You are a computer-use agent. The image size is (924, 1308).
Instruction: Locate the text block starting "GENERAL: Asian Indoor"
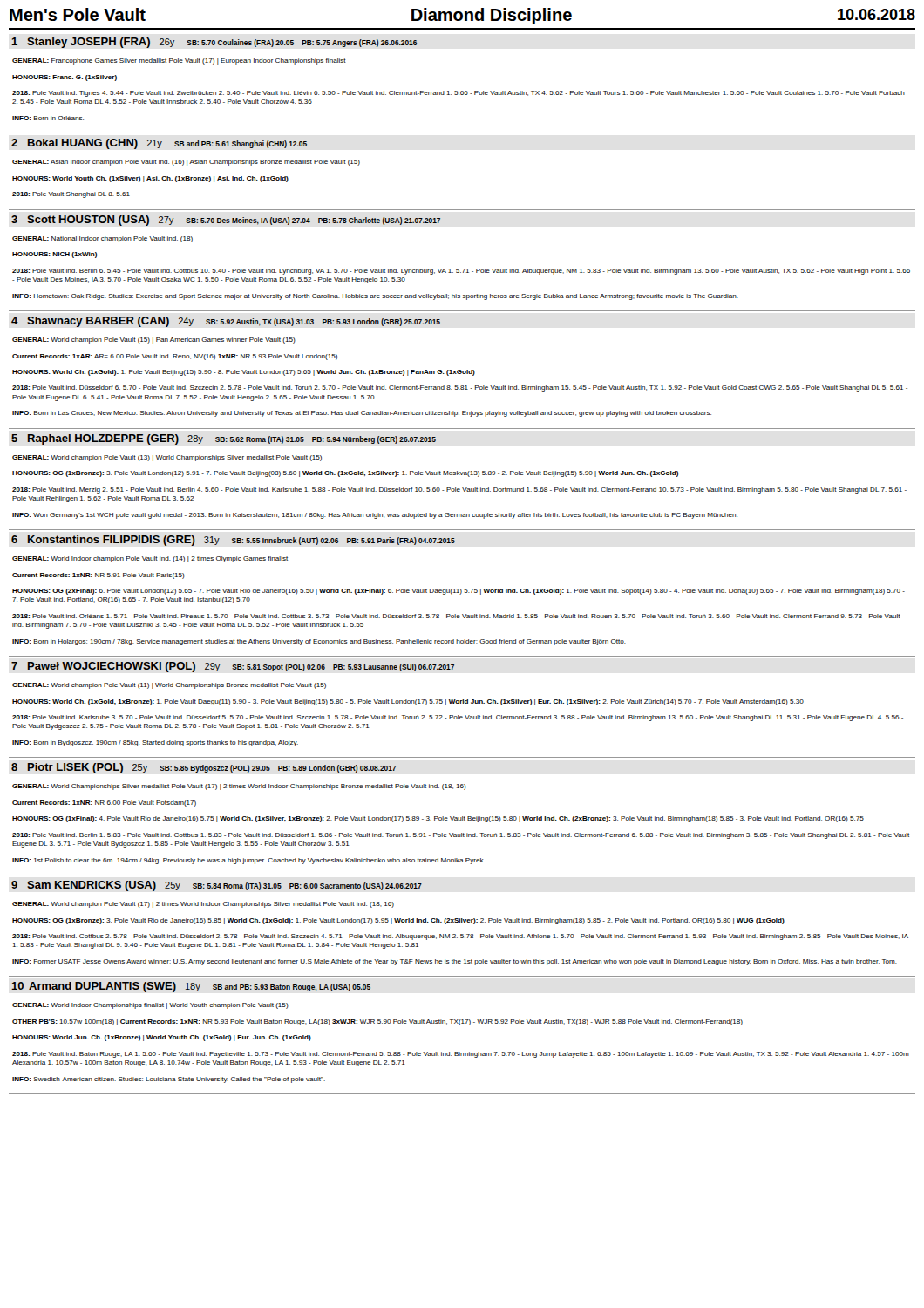pos(186,163)
